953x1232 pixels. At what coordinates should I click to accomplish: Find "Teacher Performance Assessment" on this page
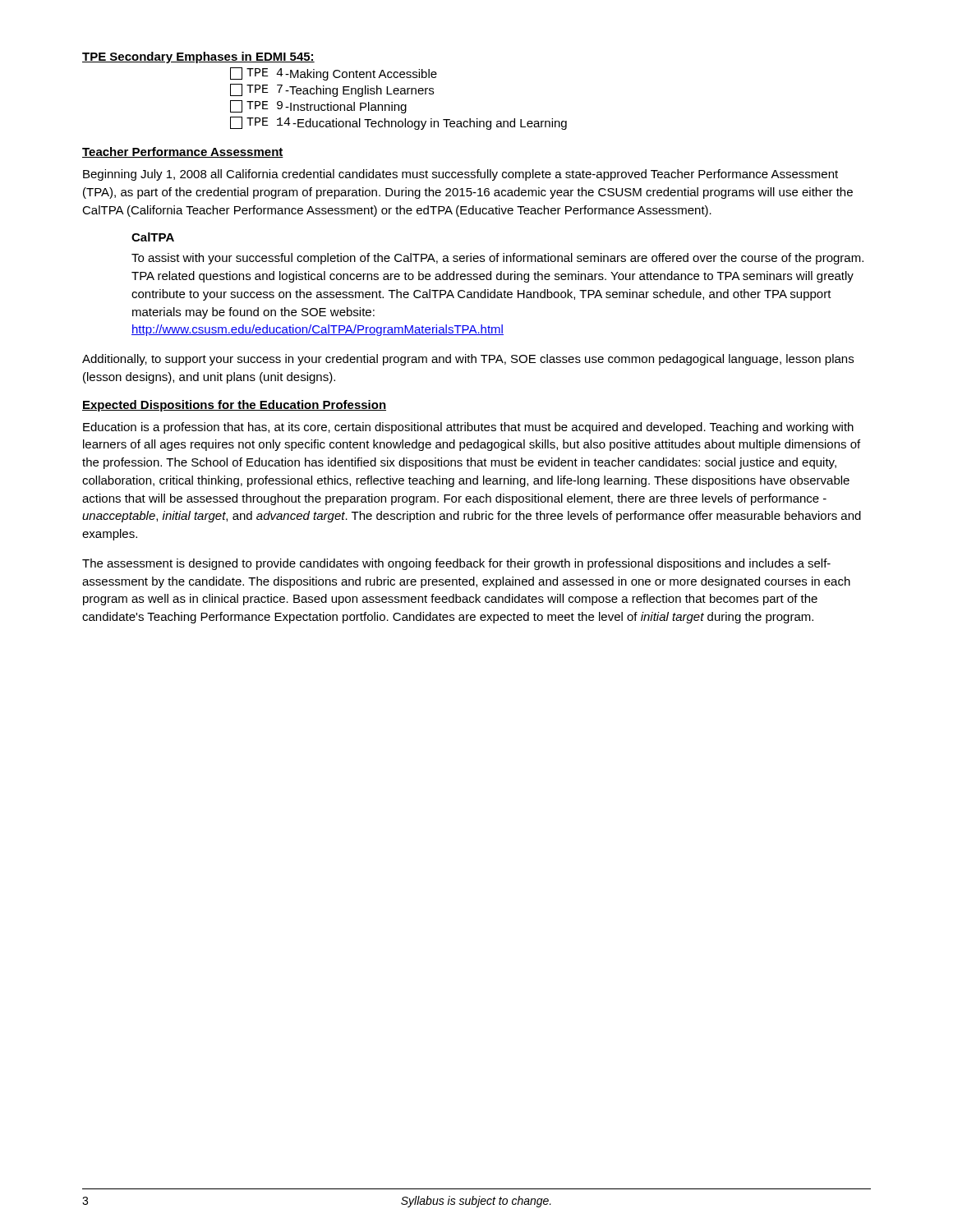[x=182, y=152]
